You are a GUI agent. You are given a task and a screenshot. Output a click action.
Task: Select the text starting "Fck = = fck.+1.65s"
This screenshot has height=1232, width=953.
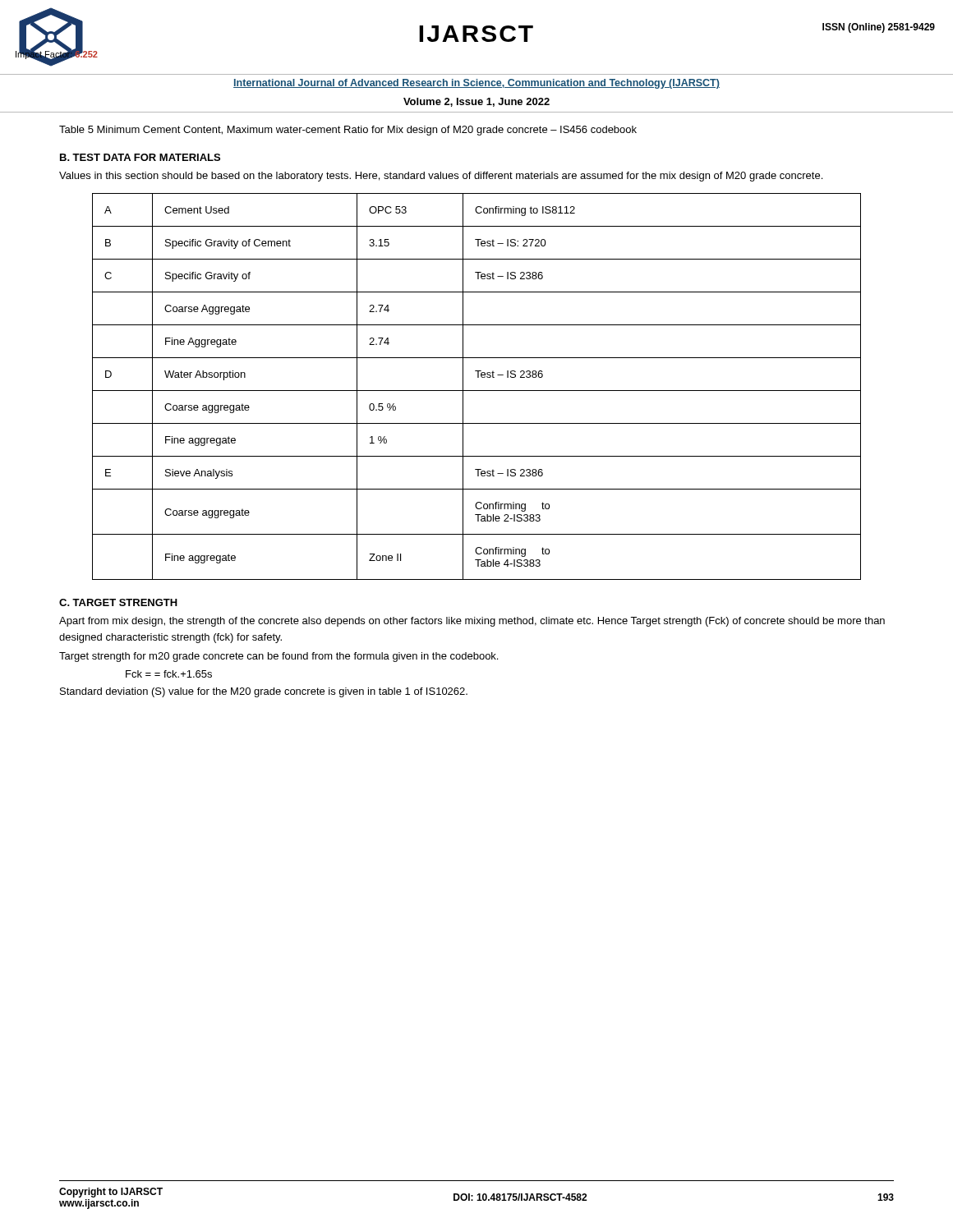point(169,674)
